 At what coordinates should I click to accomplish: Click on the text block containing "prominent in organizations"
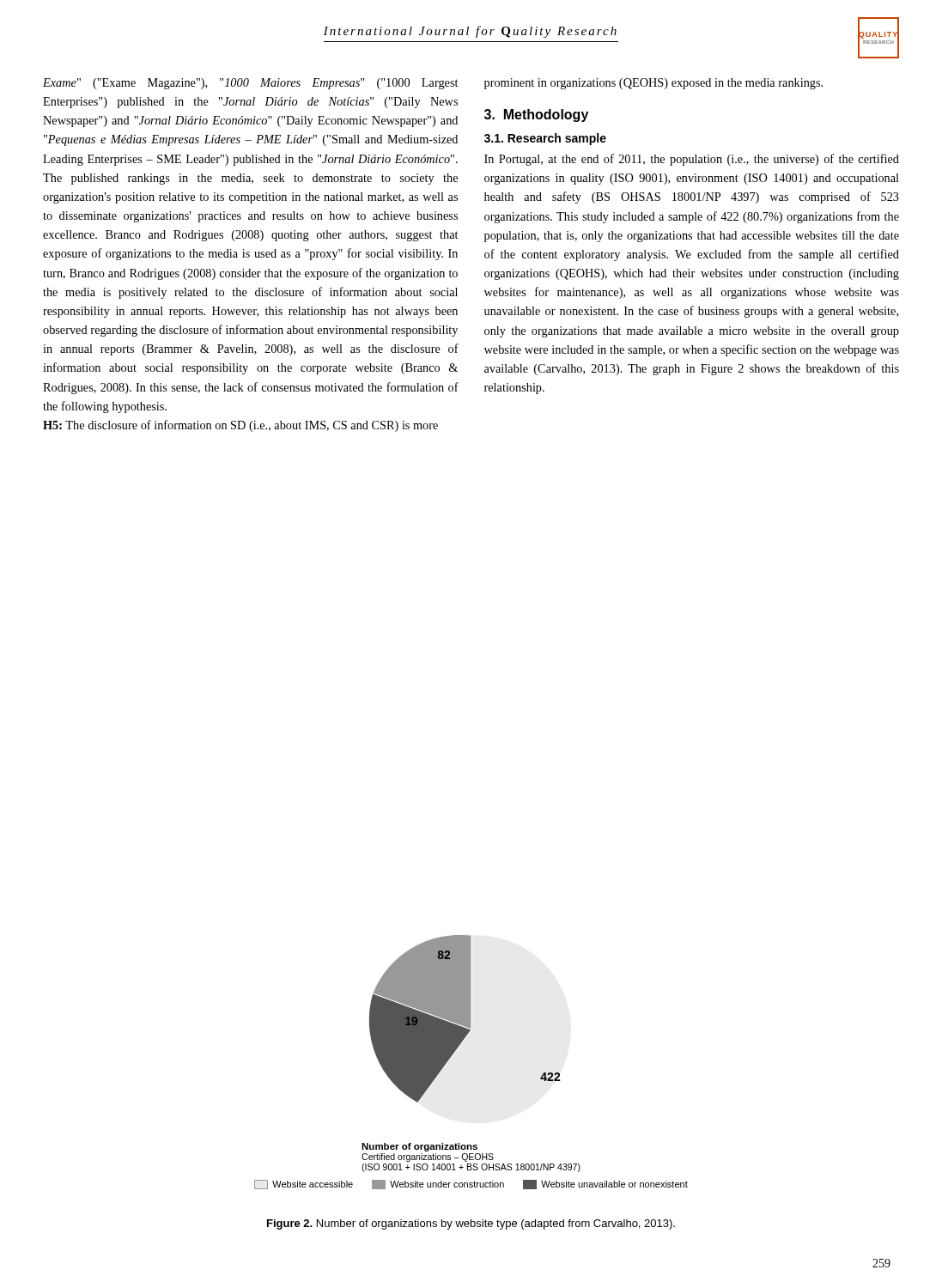coord(654,82)
